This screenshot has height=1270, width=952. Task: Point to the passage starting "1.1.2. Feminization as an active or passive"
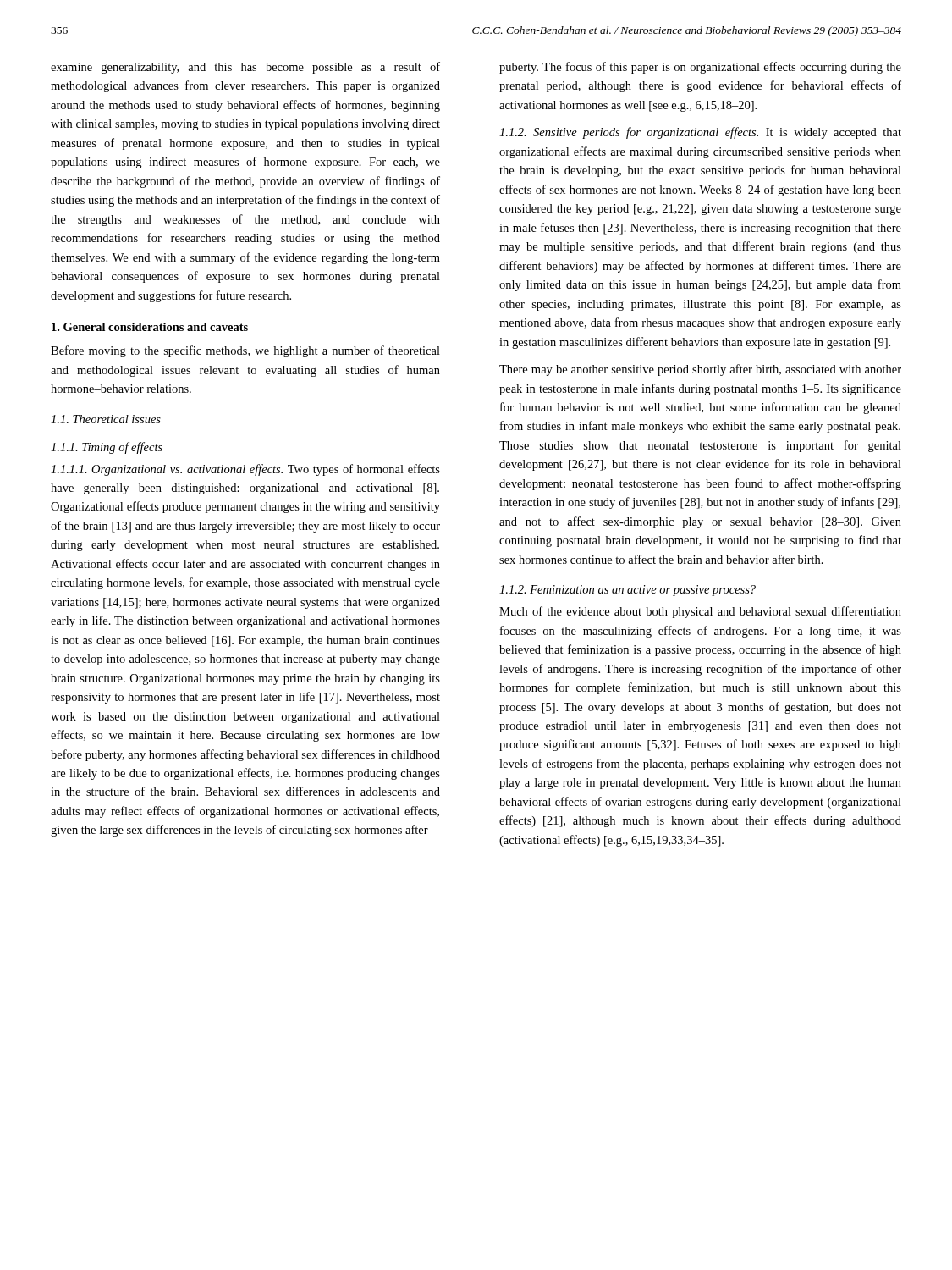[628, 589]
